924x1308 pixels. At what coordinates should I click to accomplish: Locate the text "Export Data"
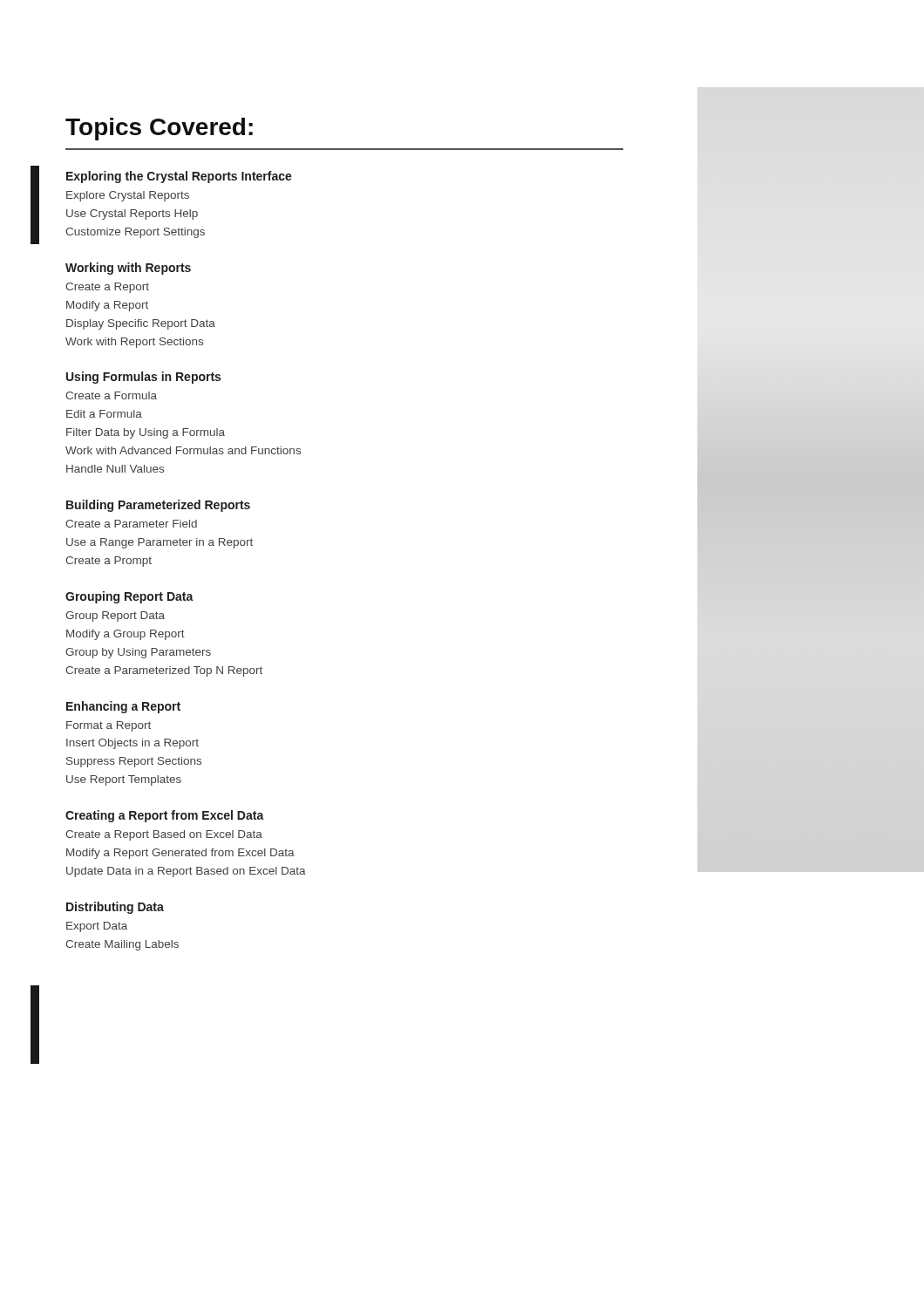click(97, 927)
